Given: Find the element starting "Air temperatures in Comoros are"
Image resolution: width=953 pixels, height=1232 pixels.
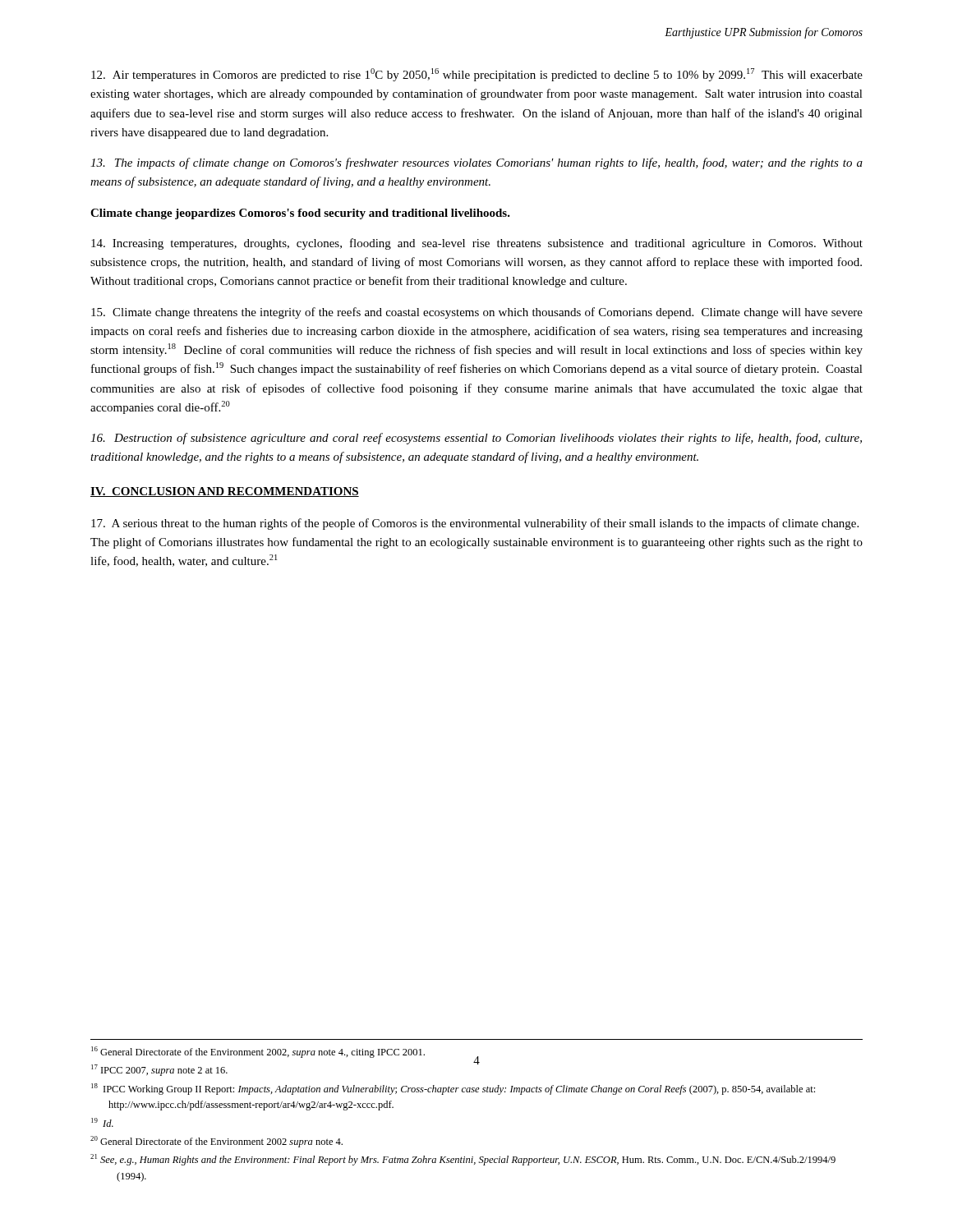Looking at the screenshot, I should (x=476, y=104).
